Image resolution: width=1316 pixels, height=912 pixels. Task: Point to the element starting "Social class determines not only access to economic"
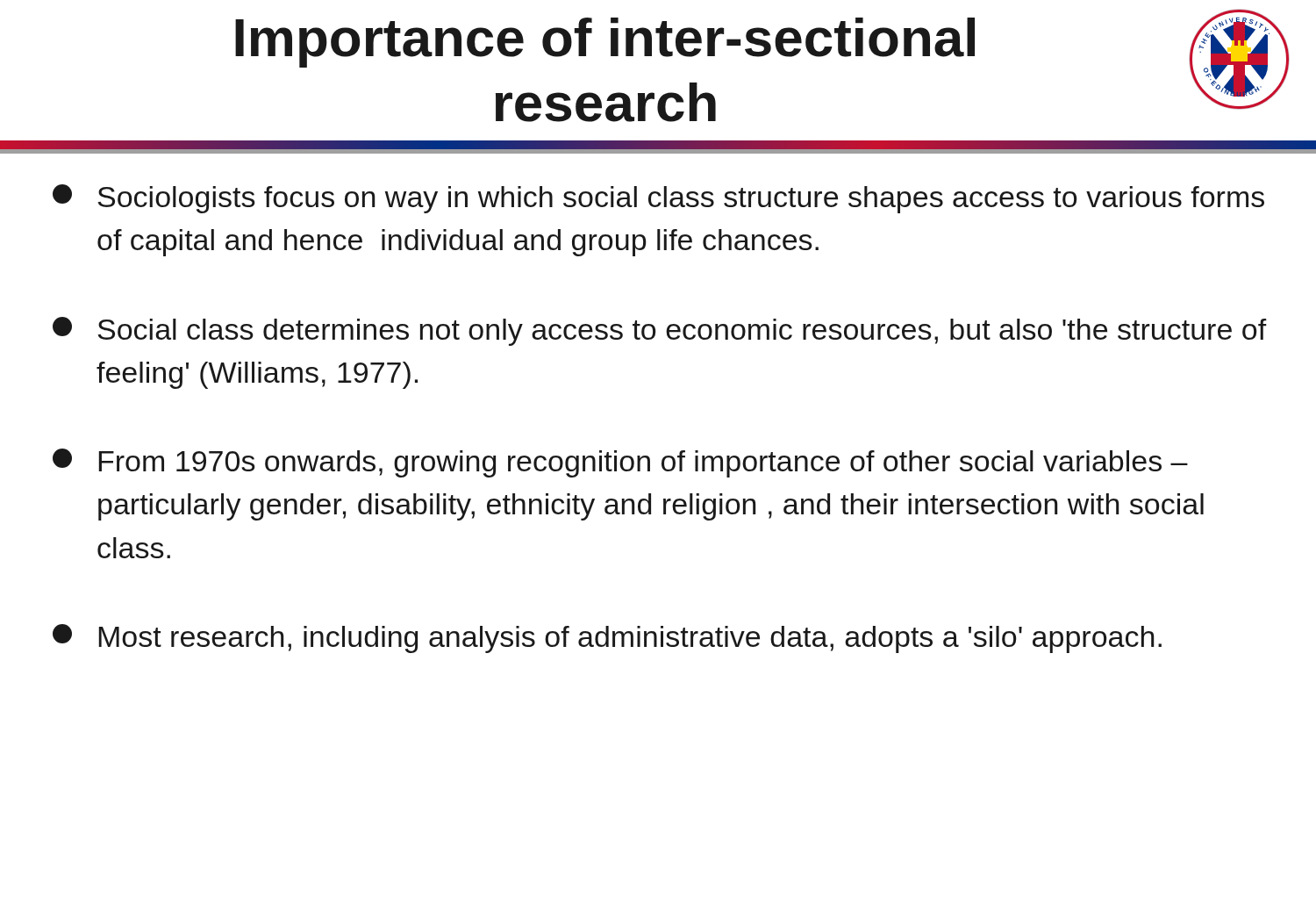(x=667, y=351)
